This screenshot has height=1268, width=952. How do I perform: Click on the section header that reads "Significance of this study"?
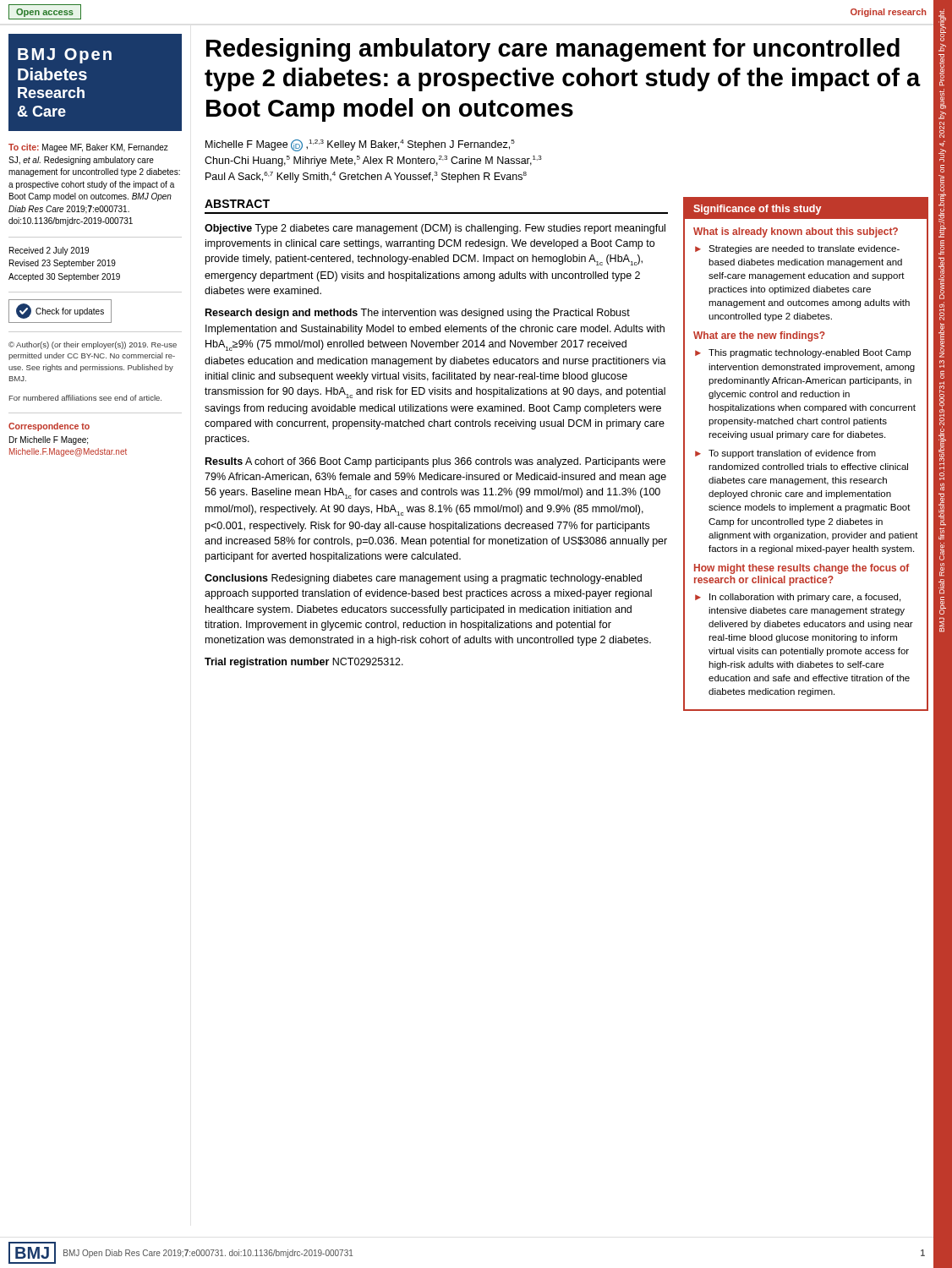point(757,209)
